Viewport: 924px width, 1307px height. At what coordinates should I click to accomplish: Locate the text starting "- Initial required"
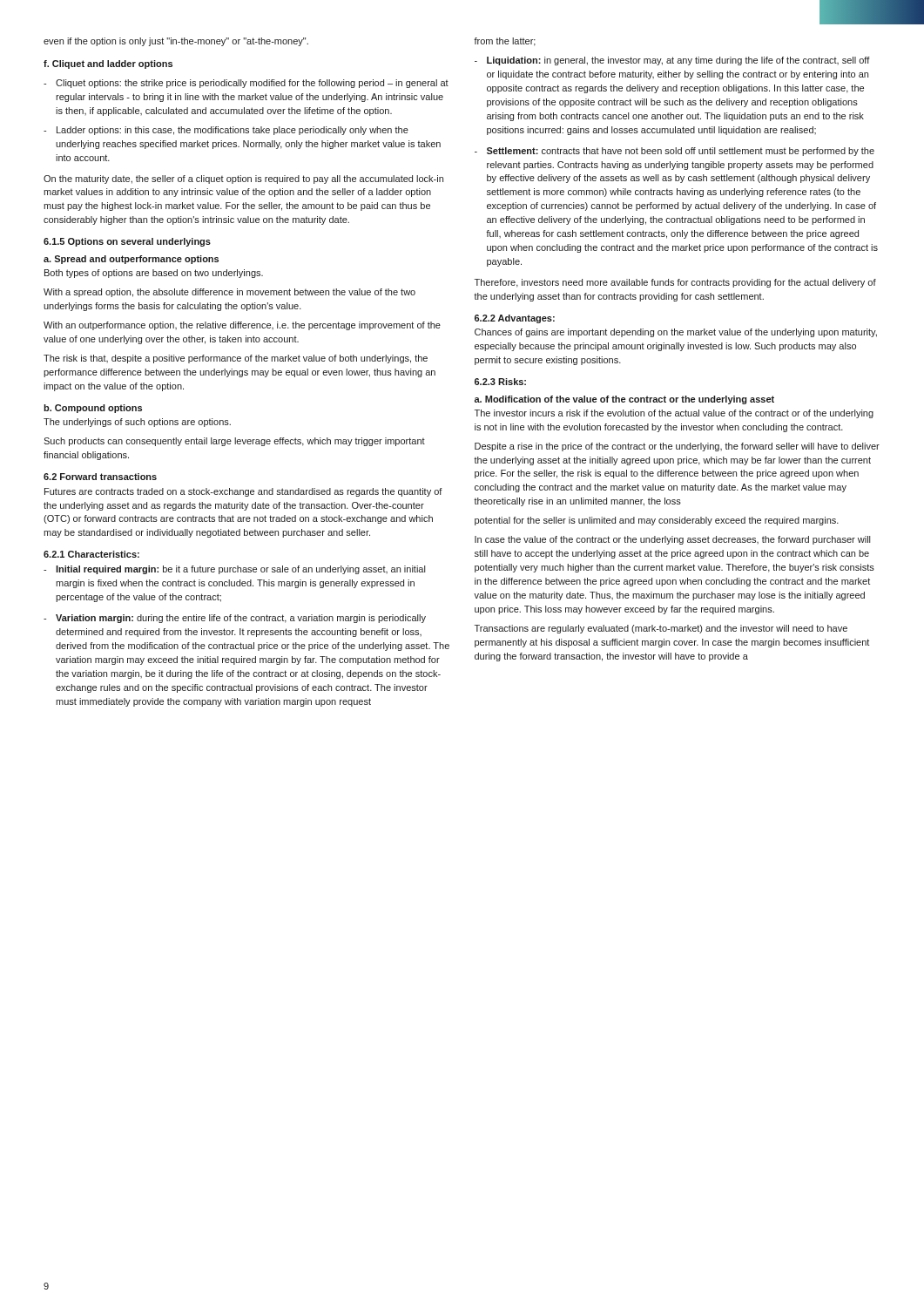coord(247,584)
